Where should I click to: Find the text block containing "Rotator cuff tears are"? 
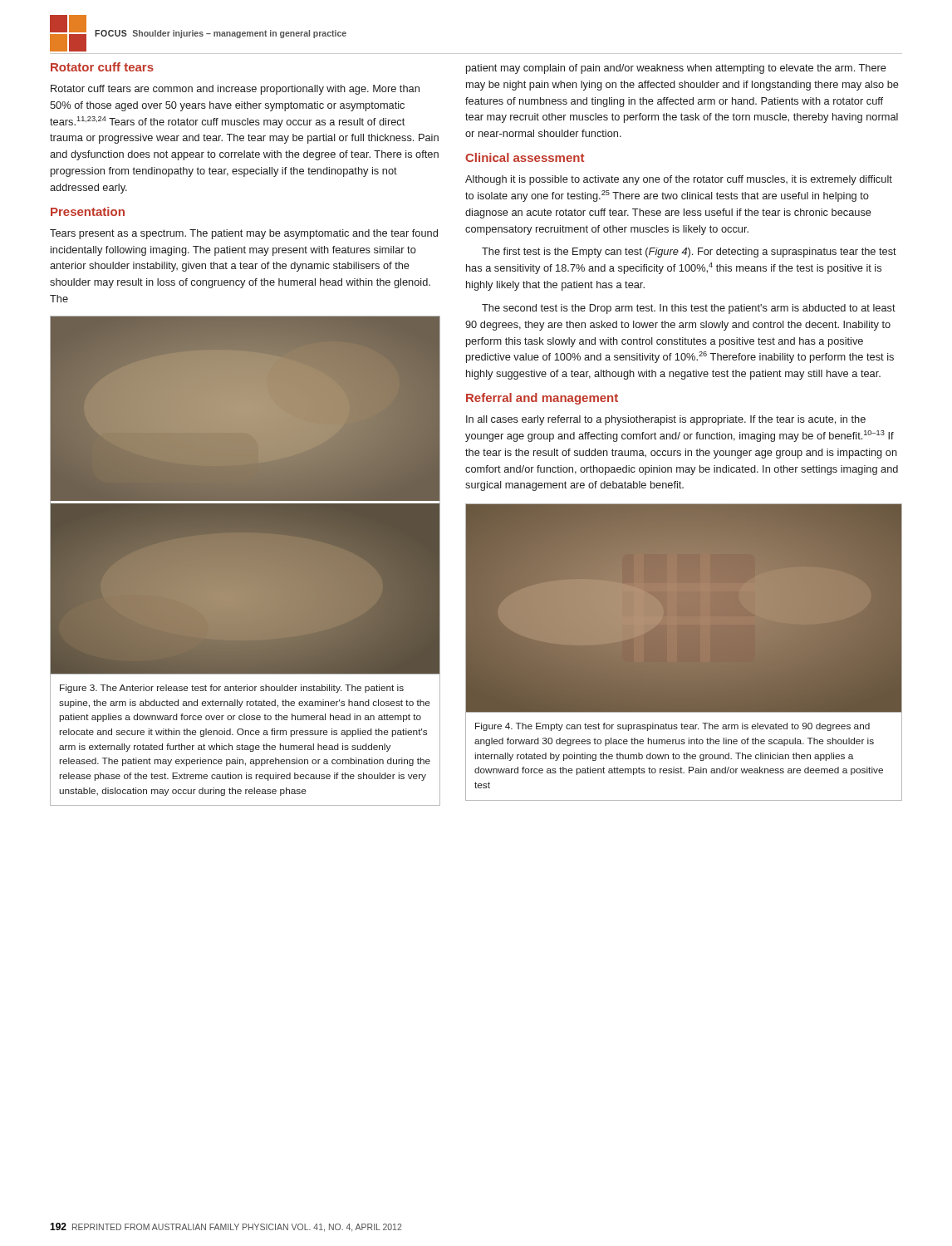[245, 138]
